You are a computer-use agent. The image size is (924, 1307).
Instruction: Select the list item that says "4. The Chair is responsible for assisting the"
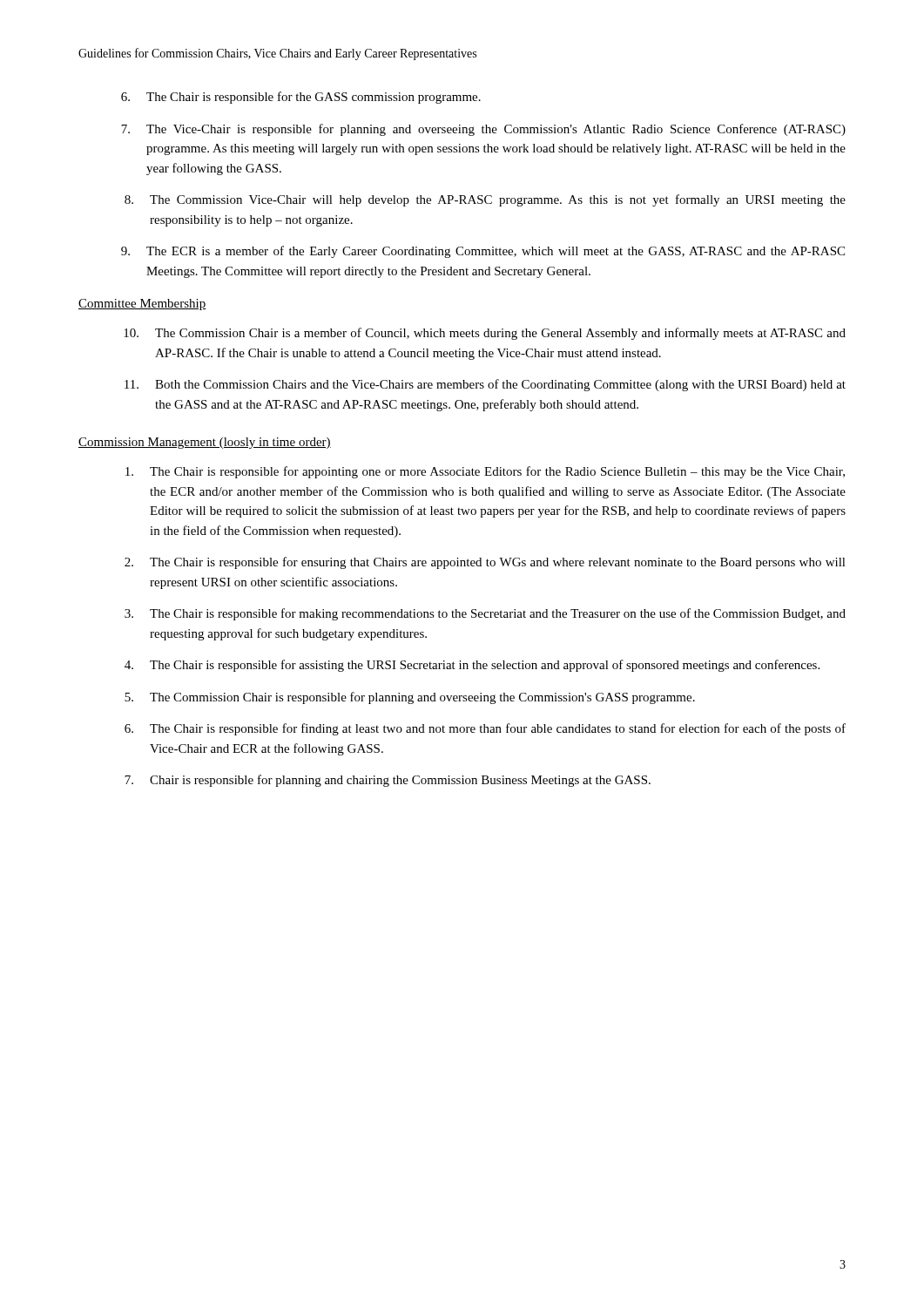[x=479, y=665]
